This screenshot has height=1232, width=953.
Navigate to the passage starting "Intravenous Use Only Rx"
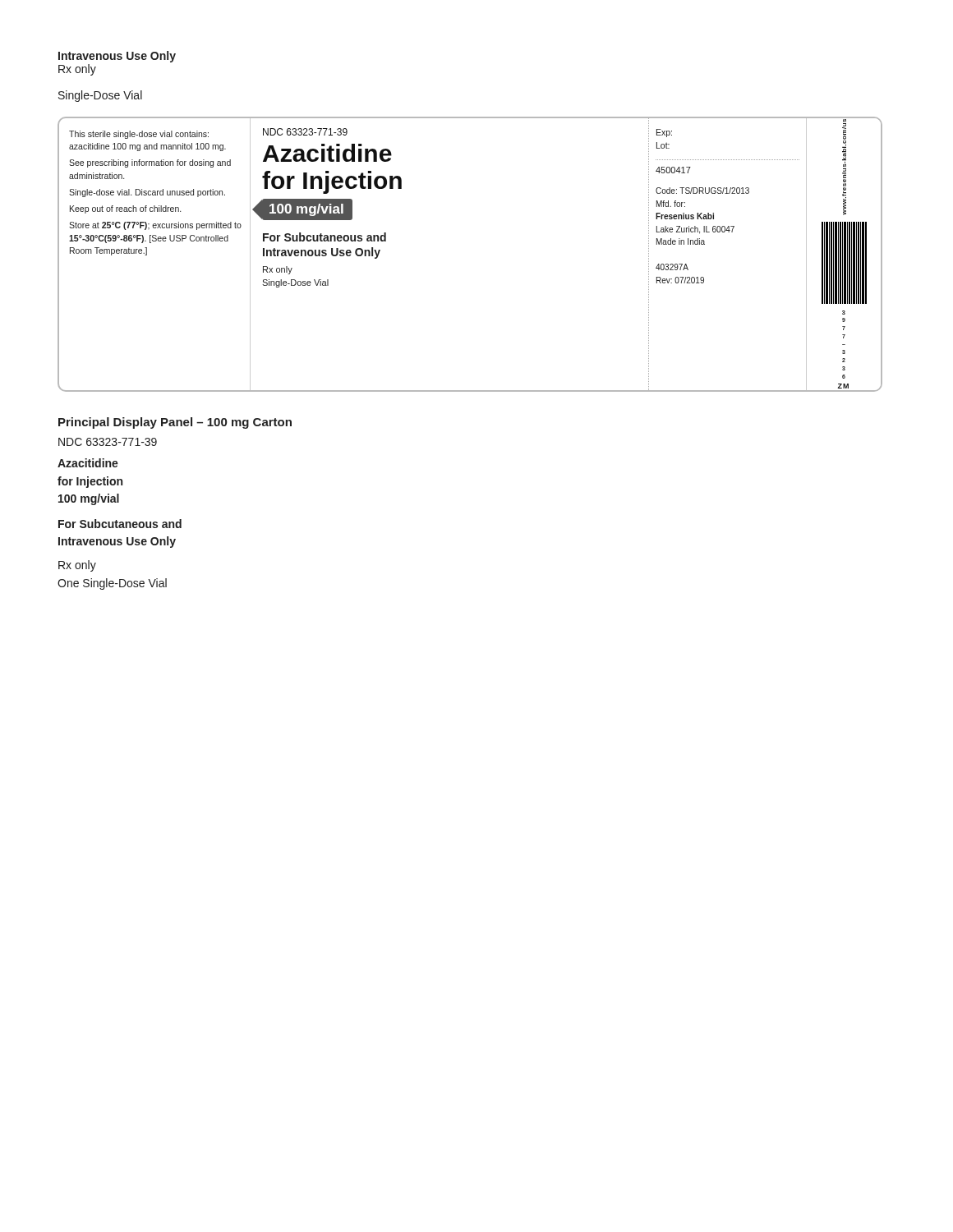117,57
